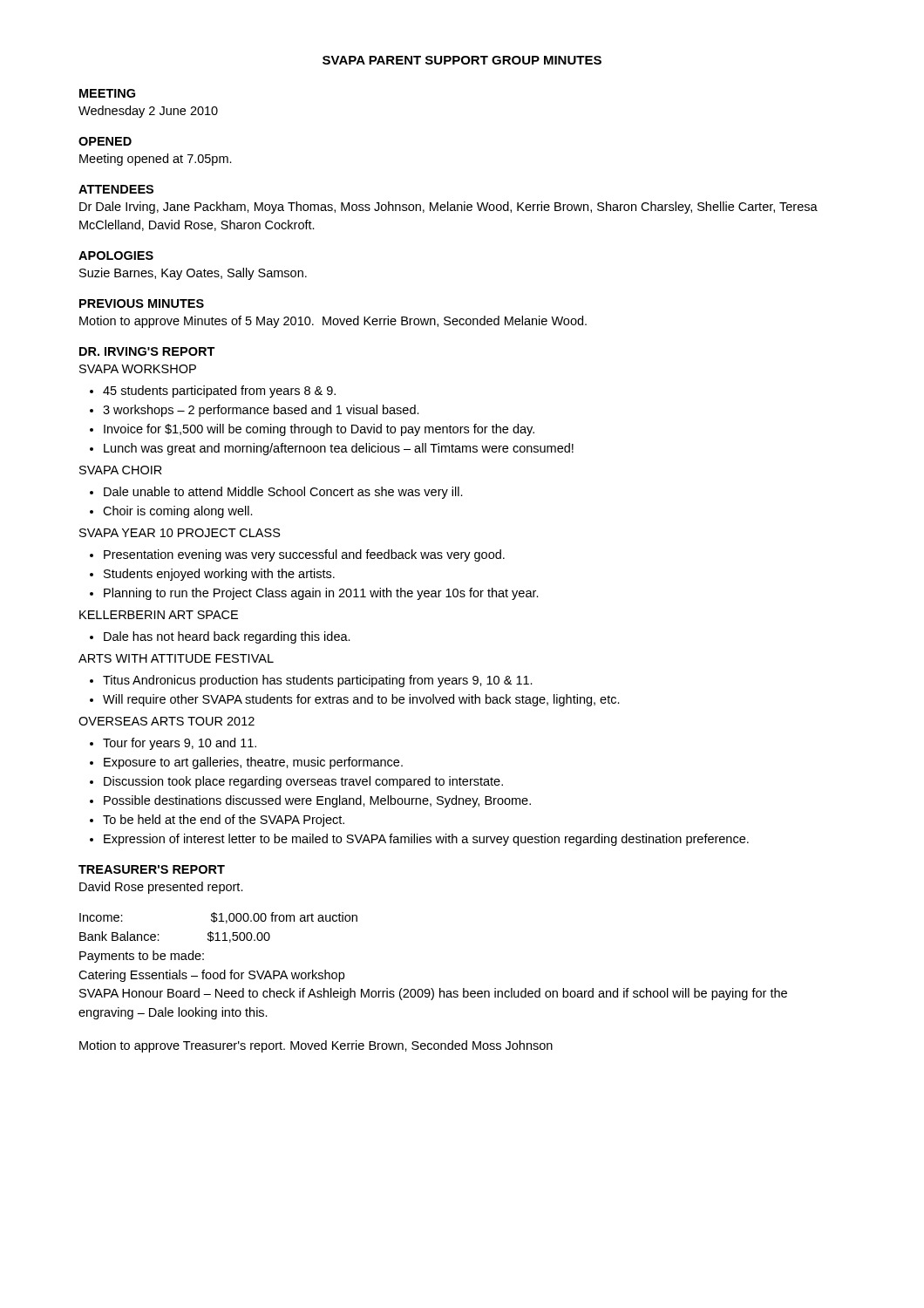
Task: Point to the text block starting "Students enjoyed working"
Action: coord(219,574)
